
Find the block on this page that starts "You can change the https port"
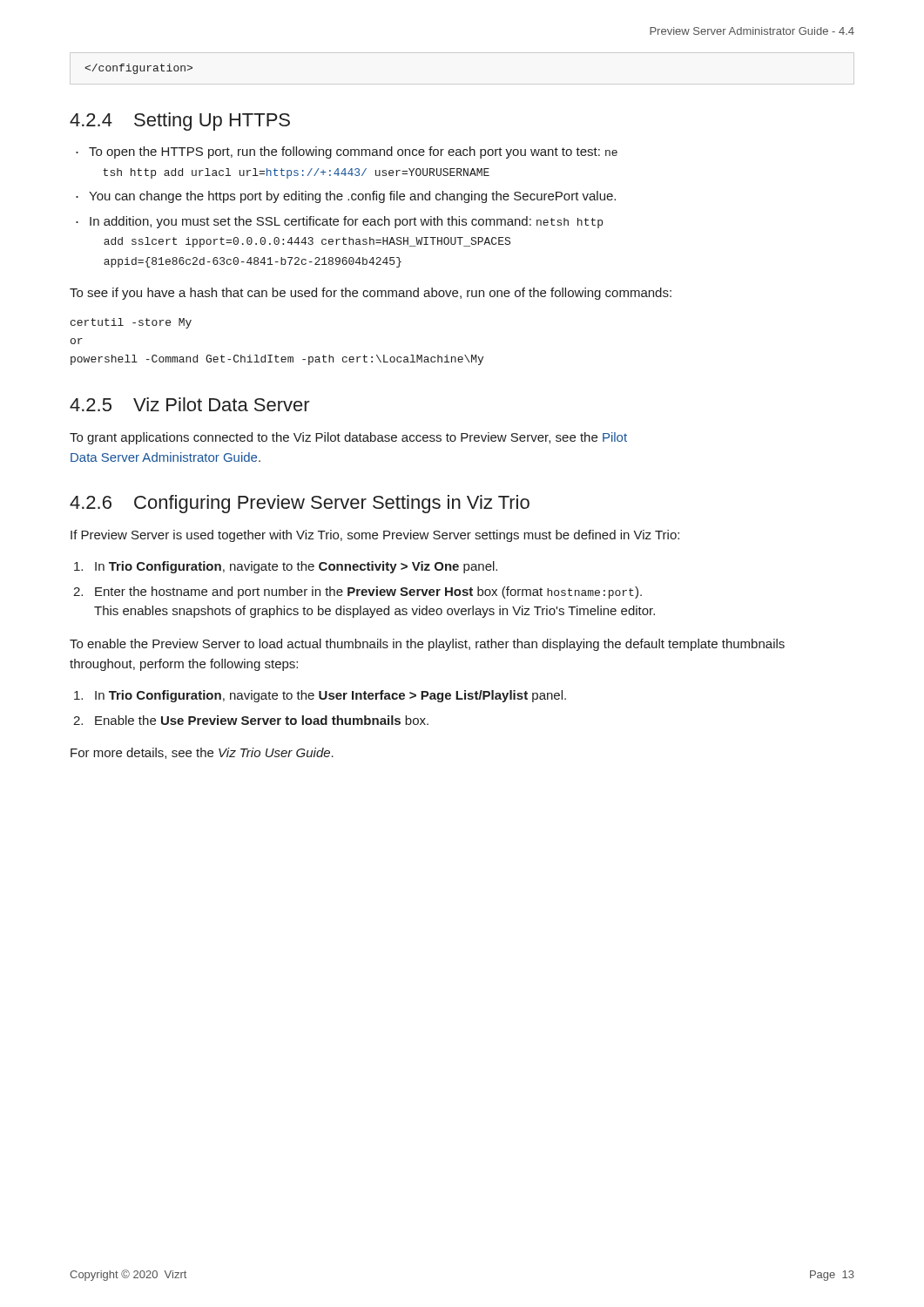tap(353, 196)
